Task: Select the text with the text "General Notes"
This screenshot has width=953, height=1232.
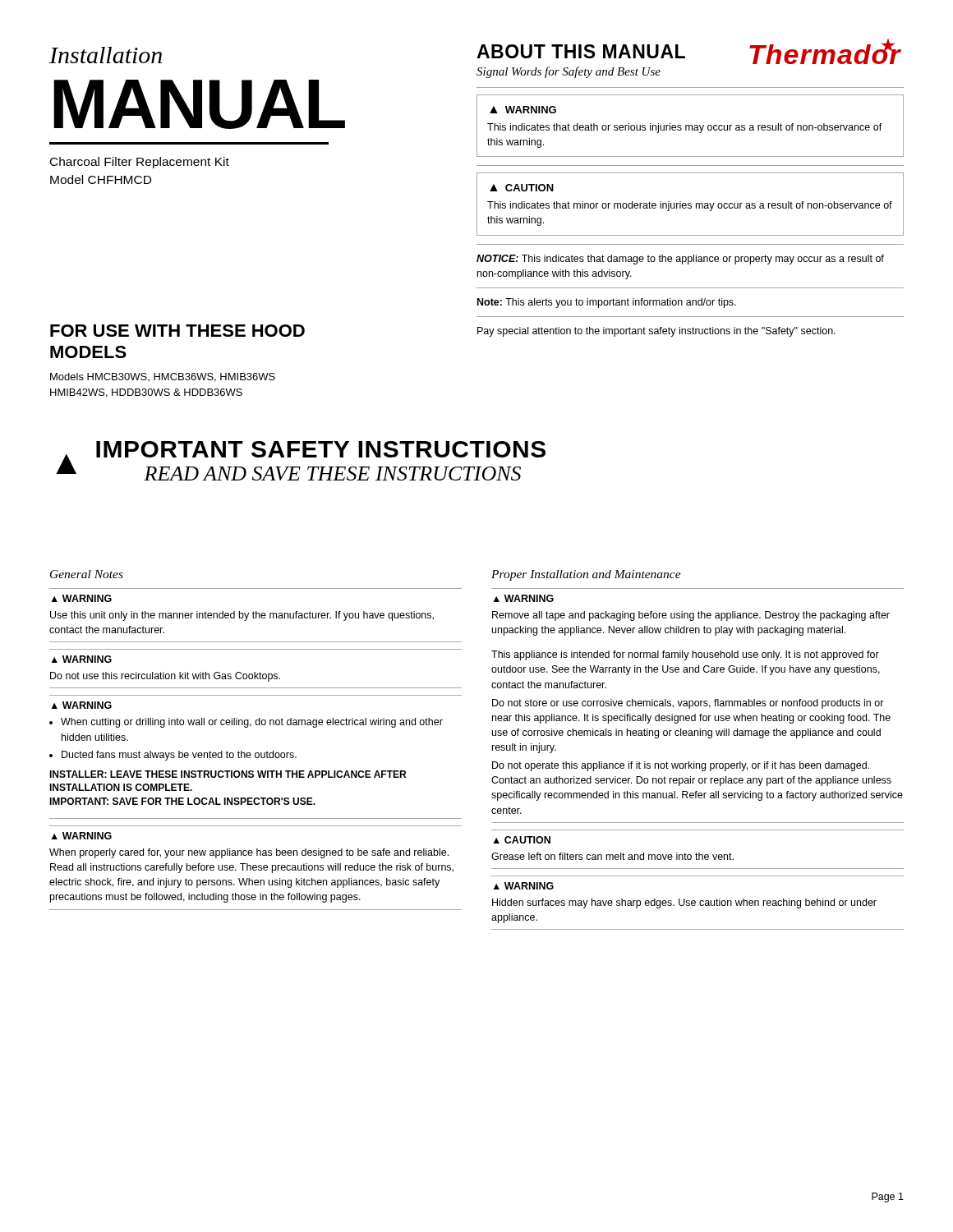Action: [86, 574]
